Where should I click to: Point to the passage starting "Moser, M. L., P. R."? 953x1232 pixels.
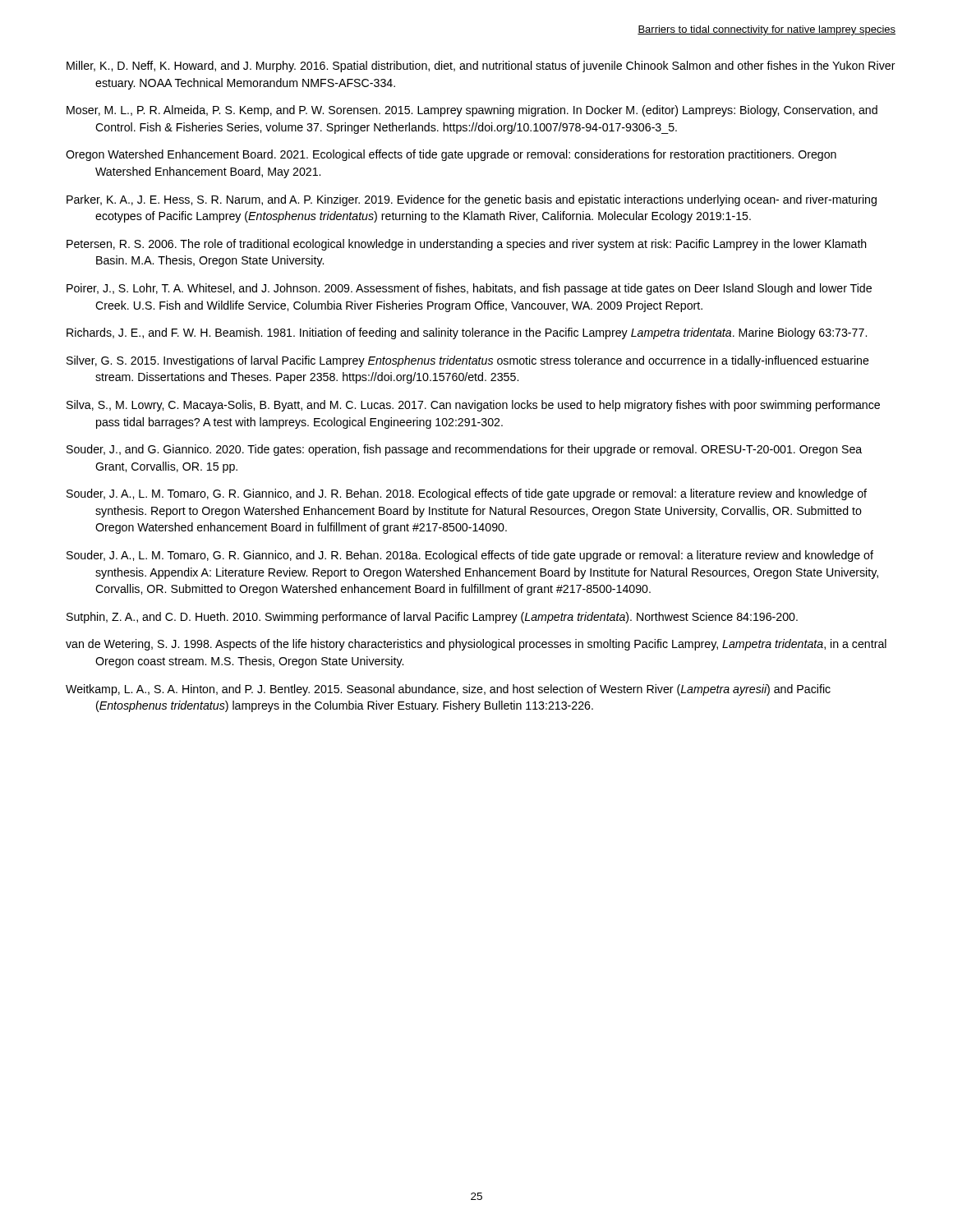point(472,119)
